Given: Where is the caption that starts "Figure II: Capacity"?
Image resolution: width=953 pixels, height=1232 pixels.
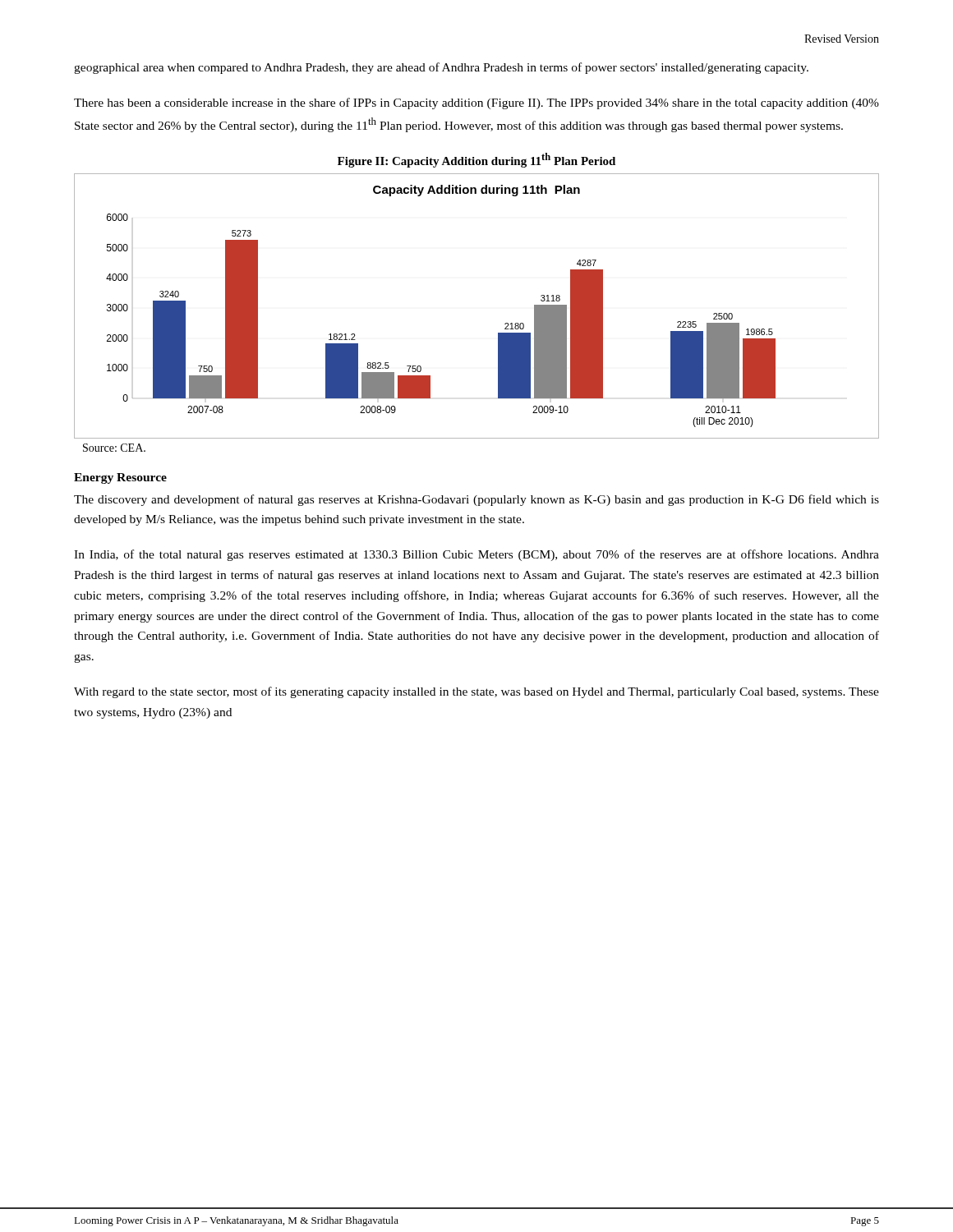Looking at the screenshot, I should pyautogui.click(x=476, y=159).
